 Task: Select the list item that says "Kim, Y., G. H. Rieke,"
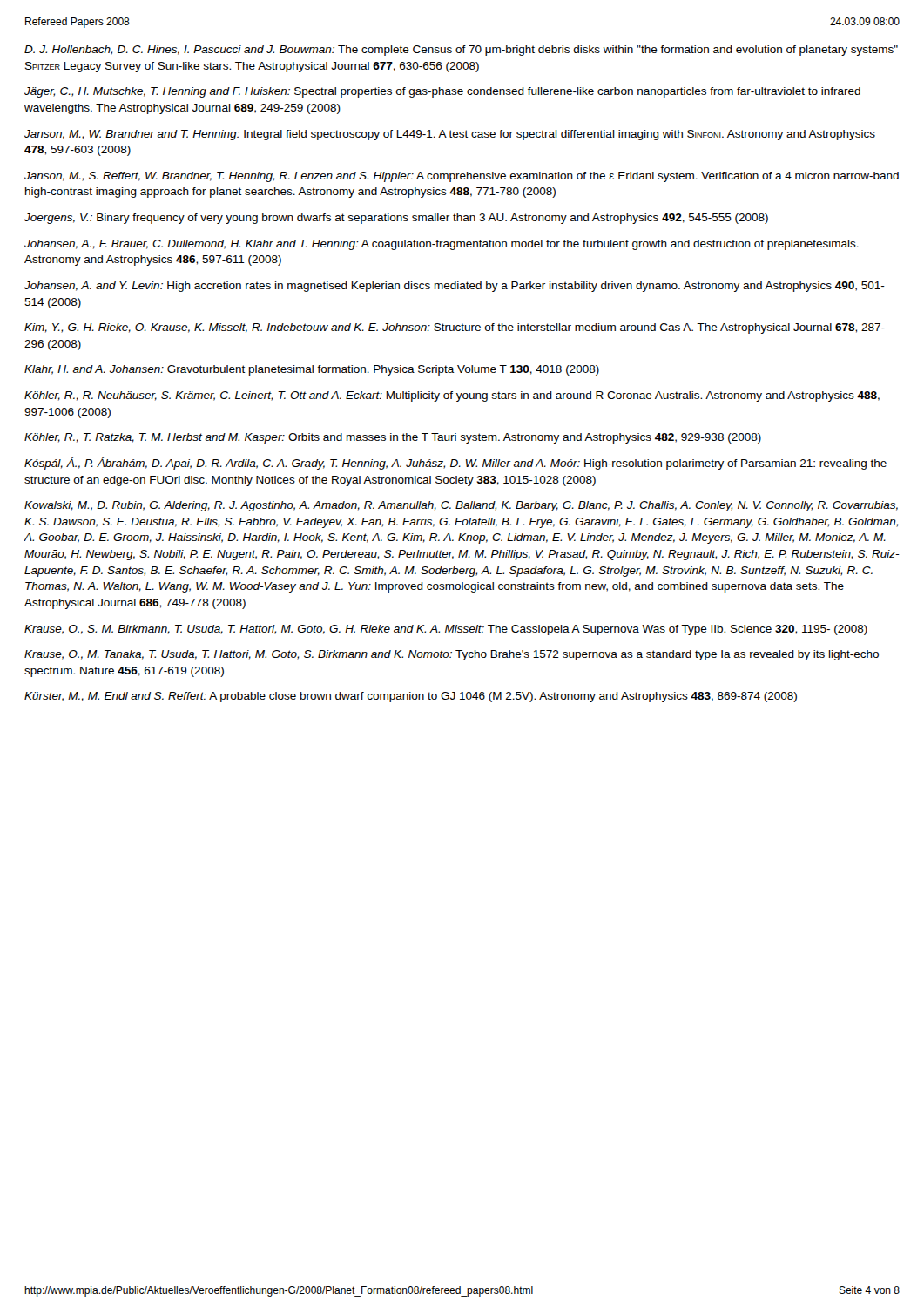coord(455,335)
